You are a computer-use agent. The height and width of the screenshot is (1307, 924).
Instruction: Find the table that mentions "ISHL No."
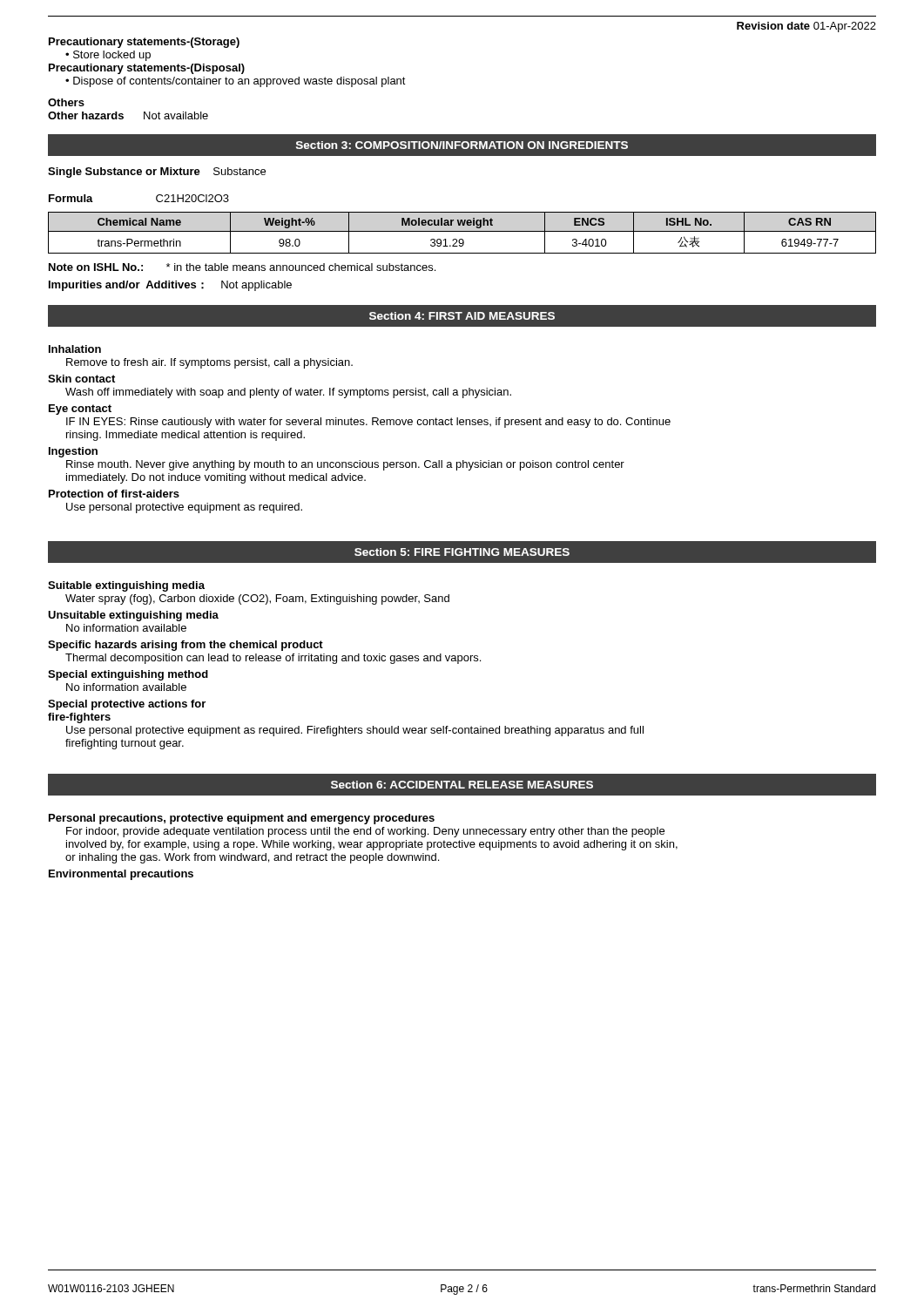(x=462, y=233)
